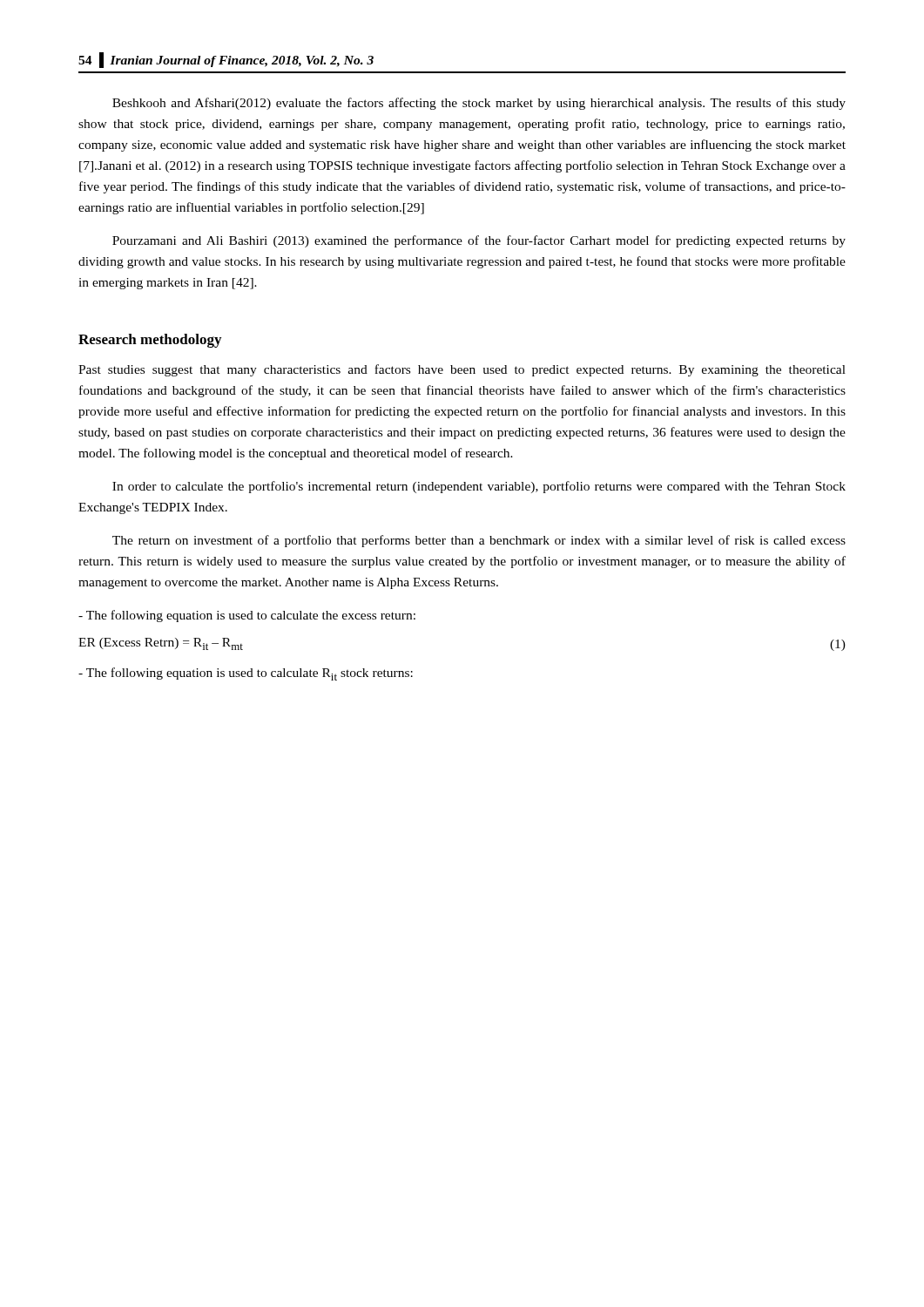Viewport: 924px width, 1307px height.
Task: Locate the text starting "Research methodology"
Action: [x=150, y=339]
